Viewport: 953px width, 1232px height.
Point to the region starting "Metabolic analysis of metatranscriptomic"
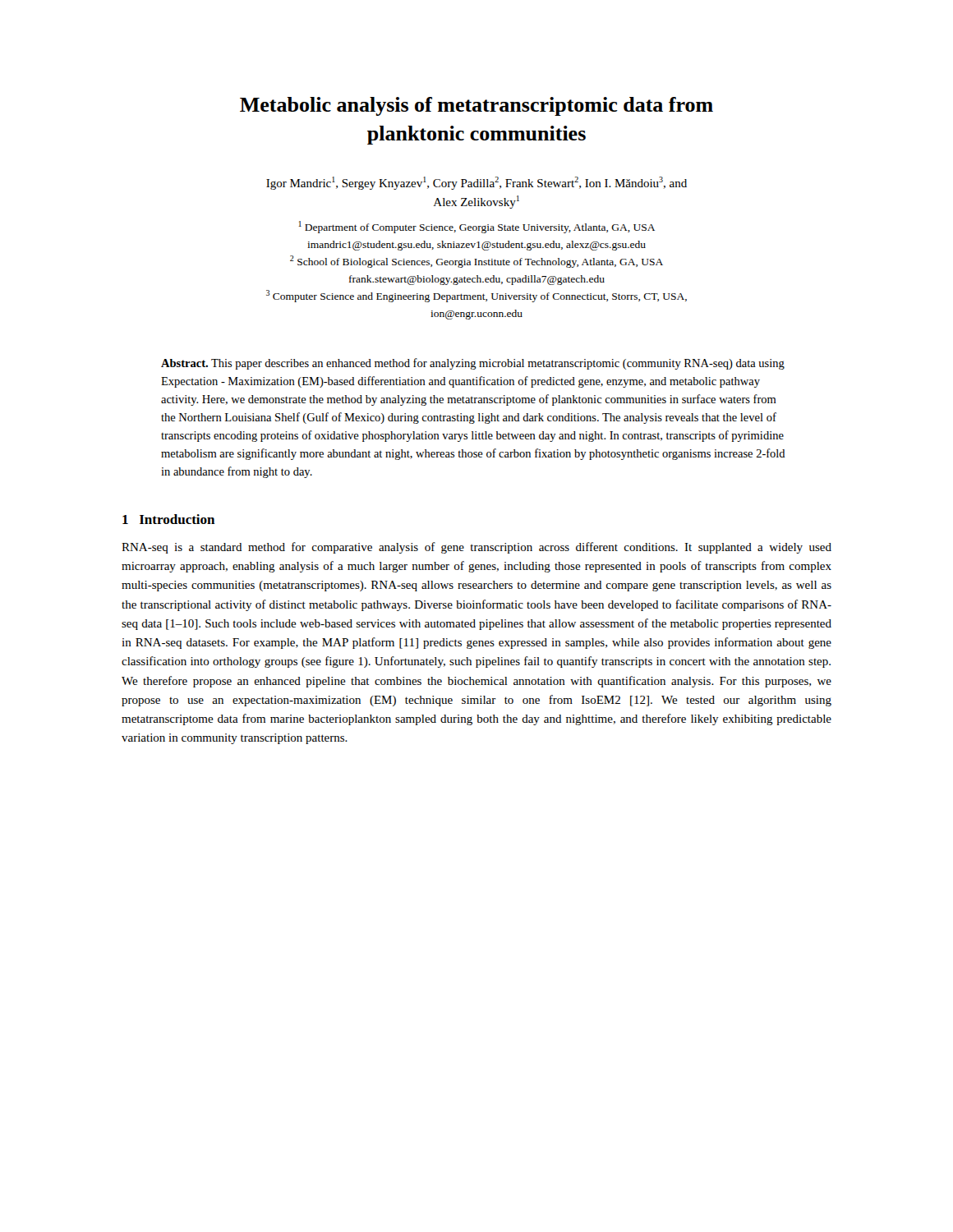tap(476, 119)
